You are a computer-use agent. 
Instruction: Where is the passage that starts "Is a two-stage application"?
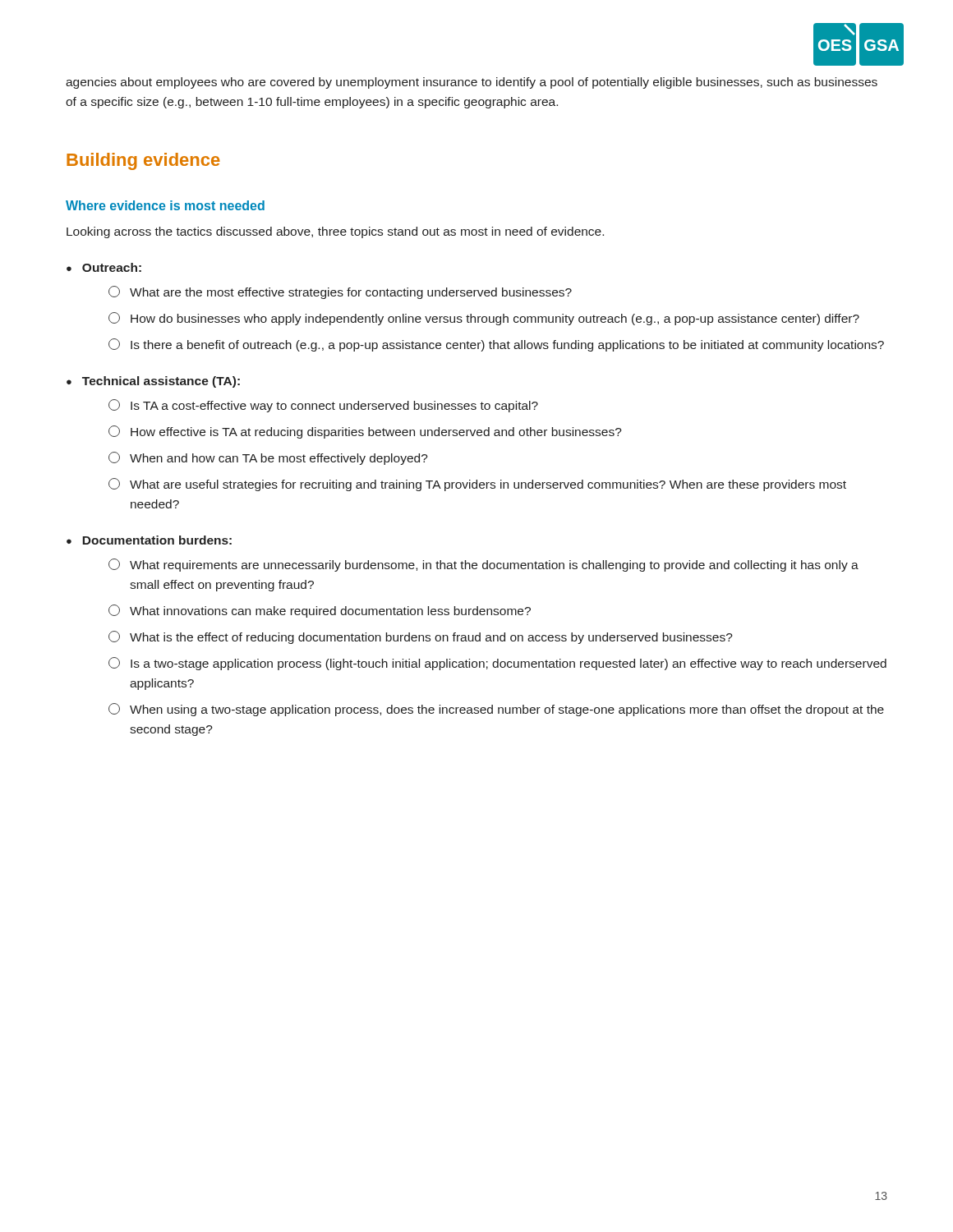point(498,674)
